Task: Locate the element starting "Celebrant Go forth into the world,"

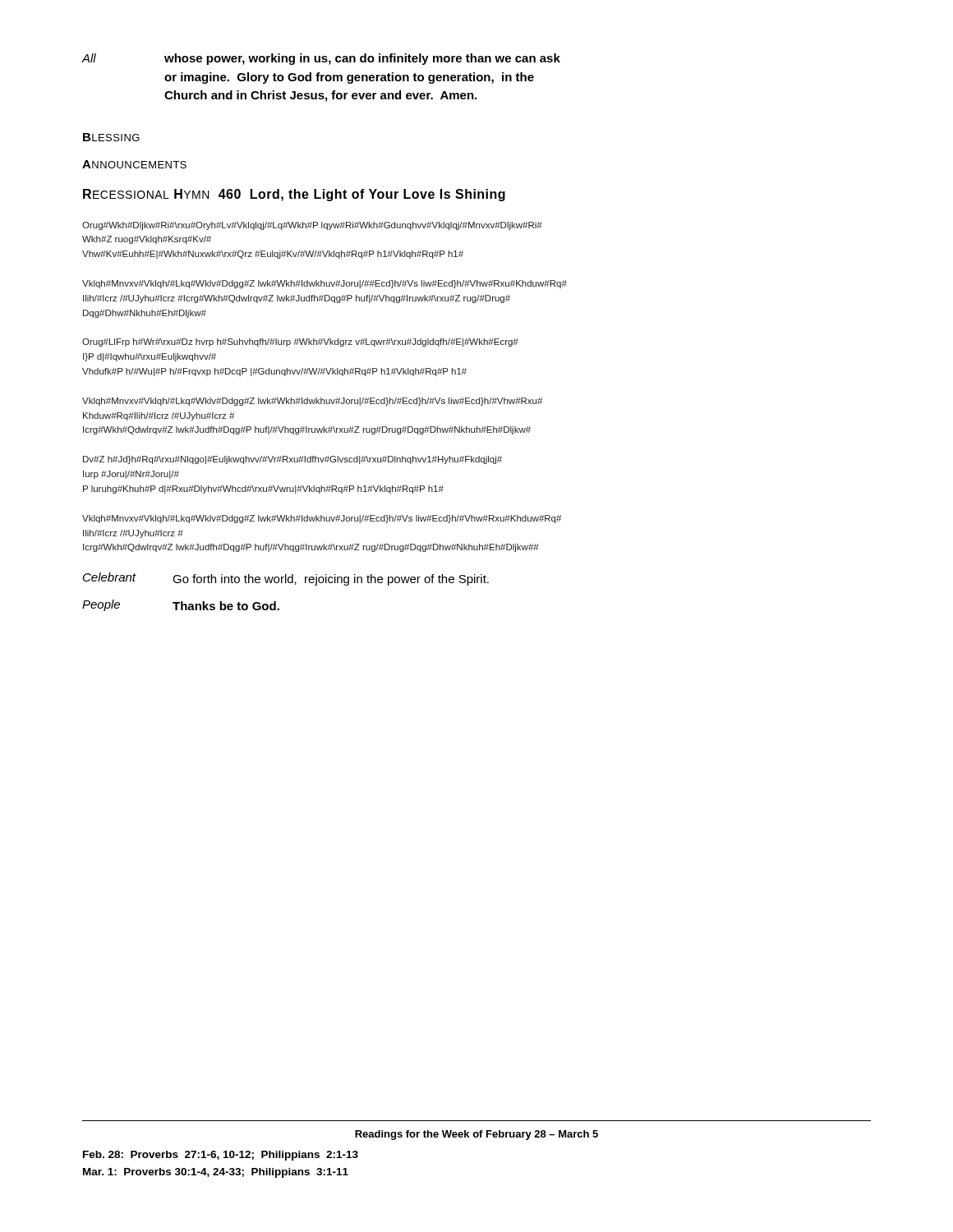Action: [476, 593]
